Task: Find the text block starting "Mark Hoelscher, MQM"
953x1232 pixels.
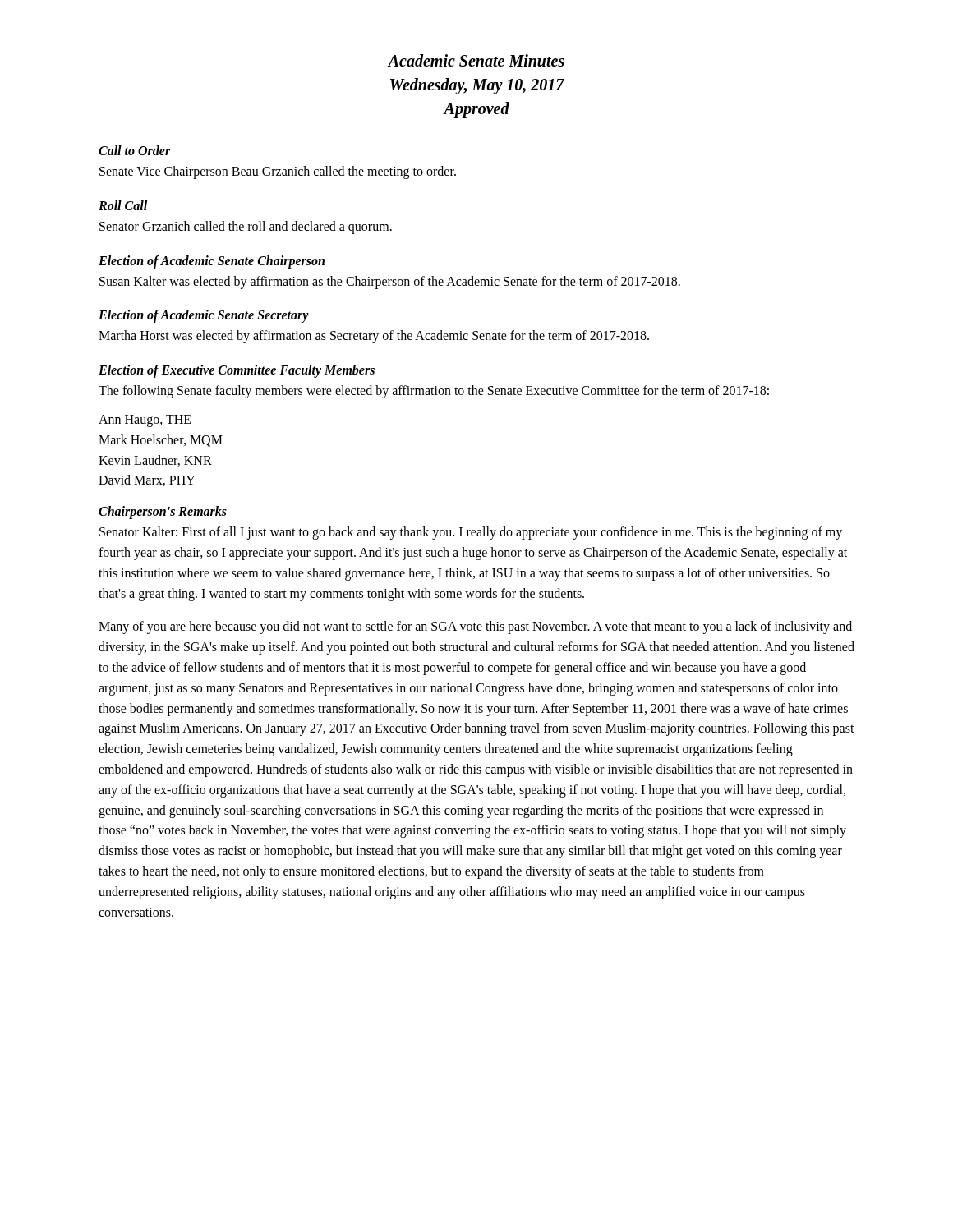Action: tap(161, 440)
